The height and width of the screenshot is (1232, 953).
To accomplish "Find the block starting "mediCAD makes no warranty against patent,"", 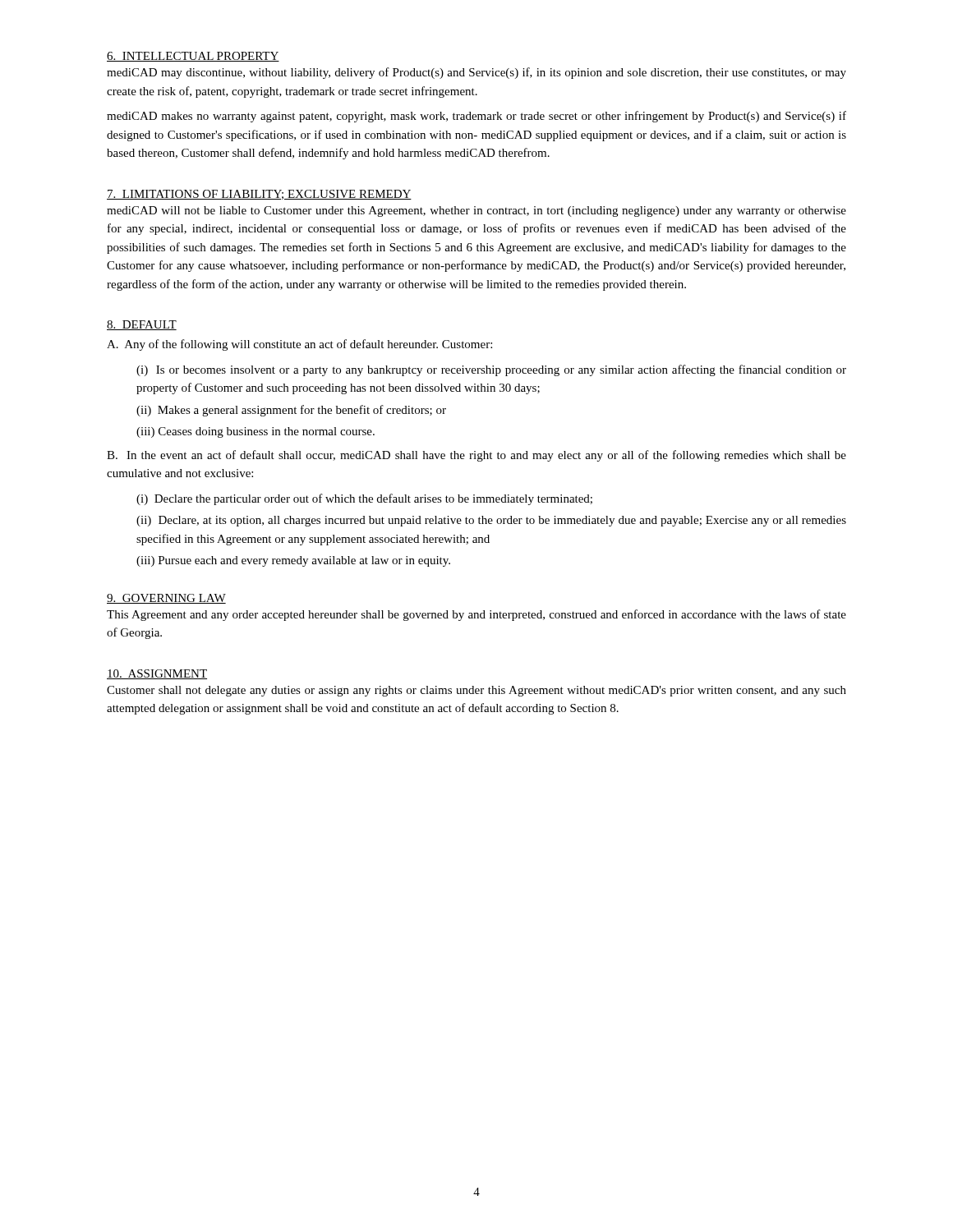I will tap(476, 134).
